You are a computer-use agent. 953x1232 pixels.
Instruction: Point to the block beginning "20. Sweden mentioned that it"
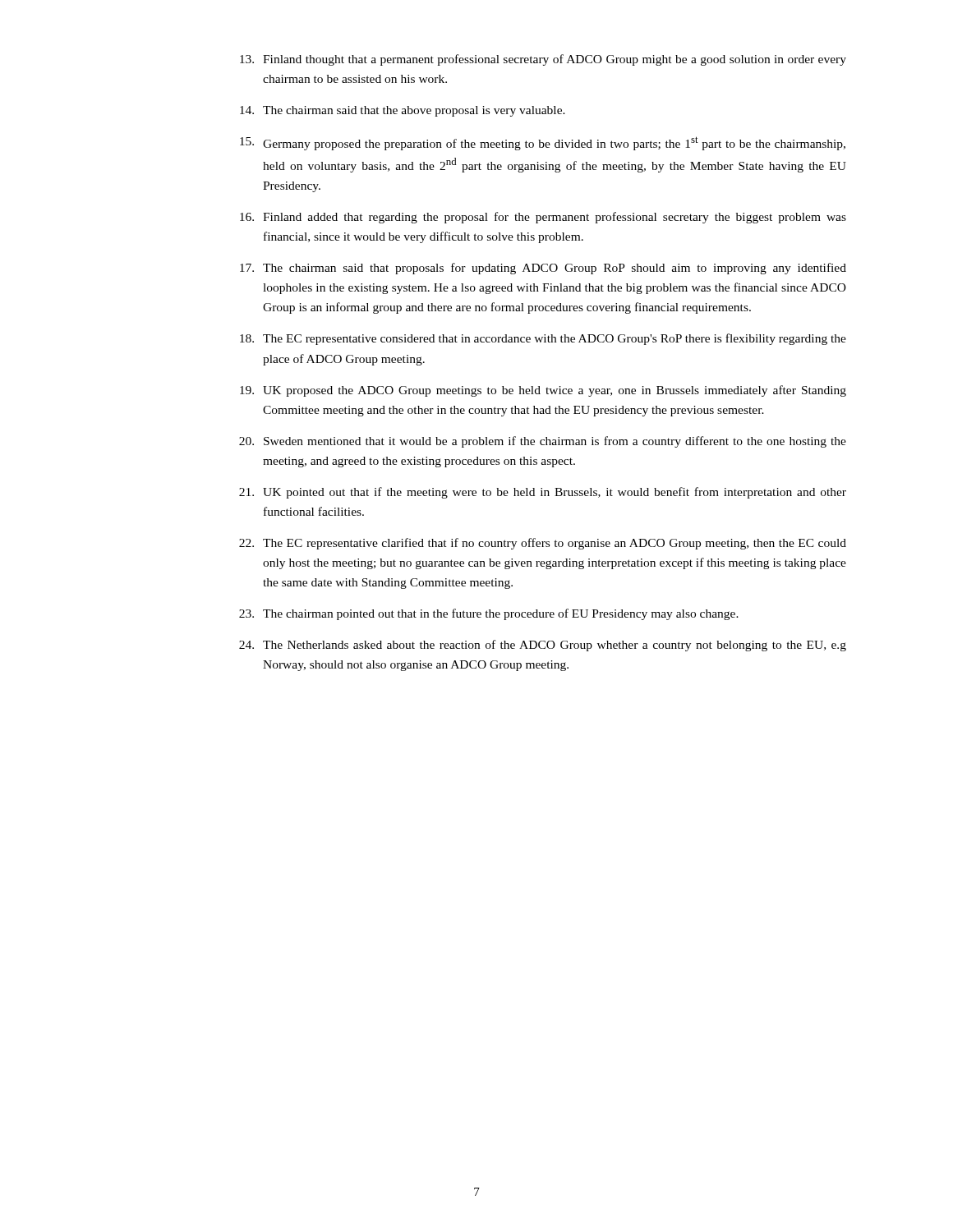click(x=513, y=451)
